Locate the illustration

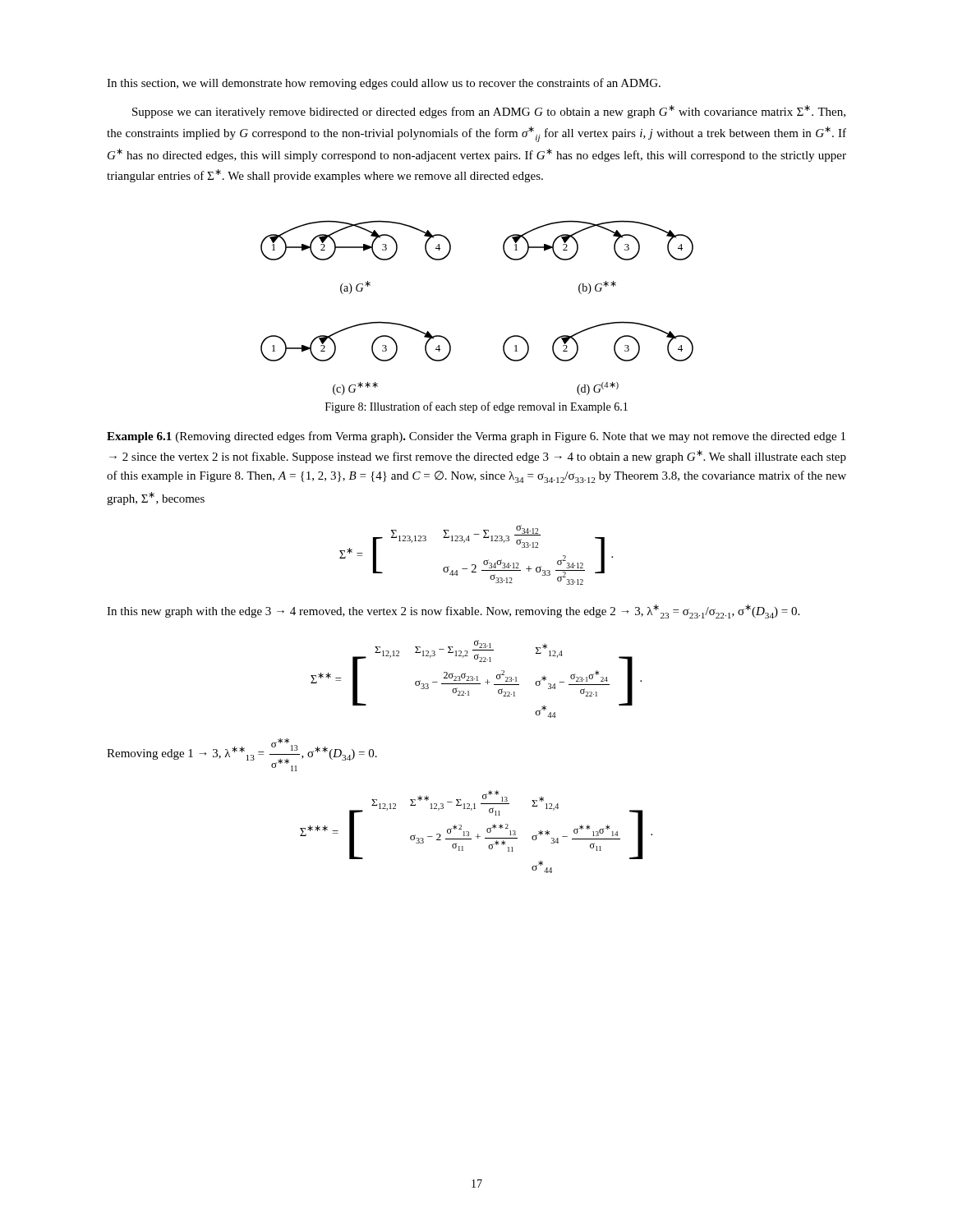click(x=476, y=300)
